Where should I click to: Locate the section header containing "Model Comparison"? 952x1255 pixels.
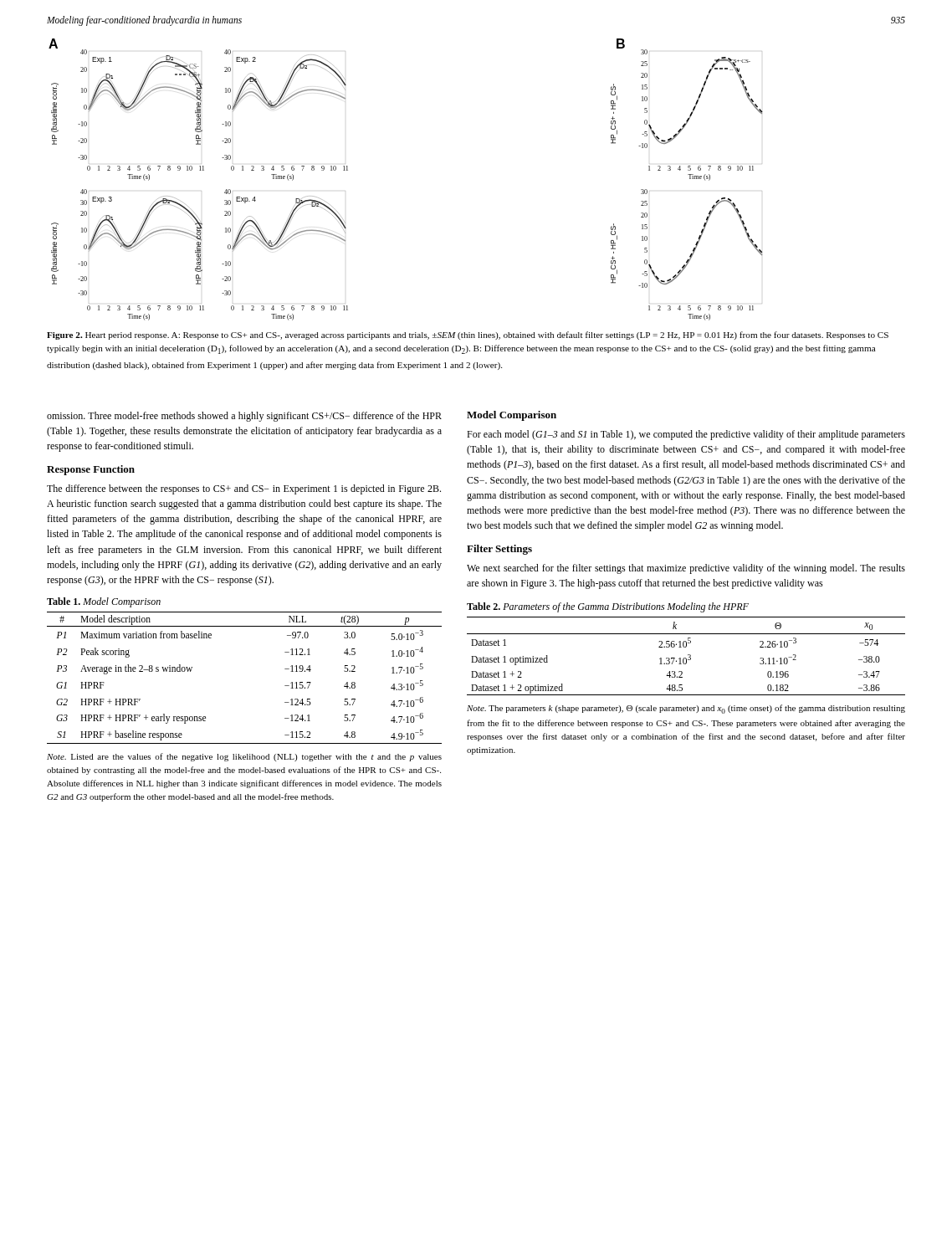[512, 415]
